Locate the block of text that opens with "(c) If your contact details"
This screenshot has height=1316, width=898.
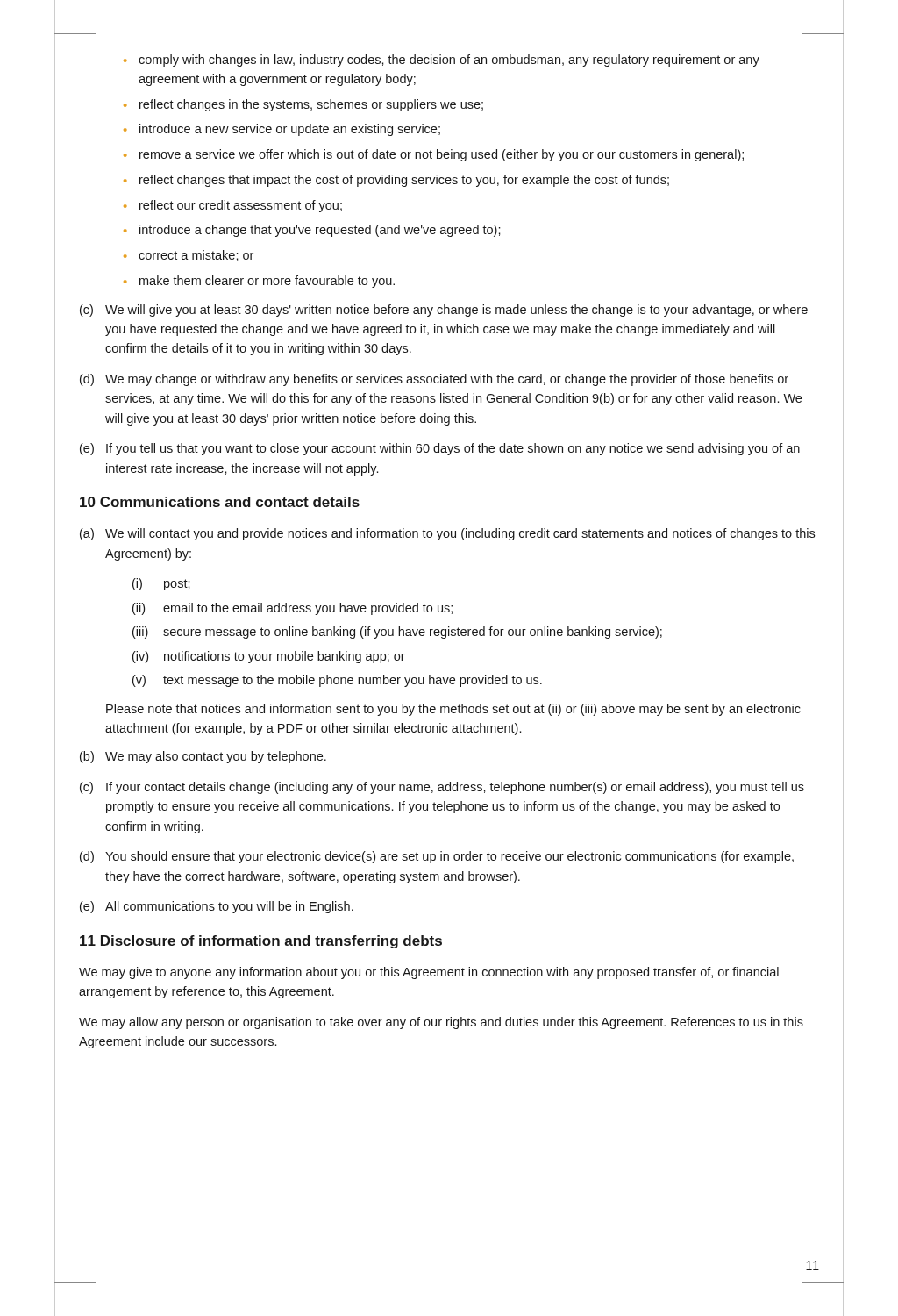[x=449, y=807]
